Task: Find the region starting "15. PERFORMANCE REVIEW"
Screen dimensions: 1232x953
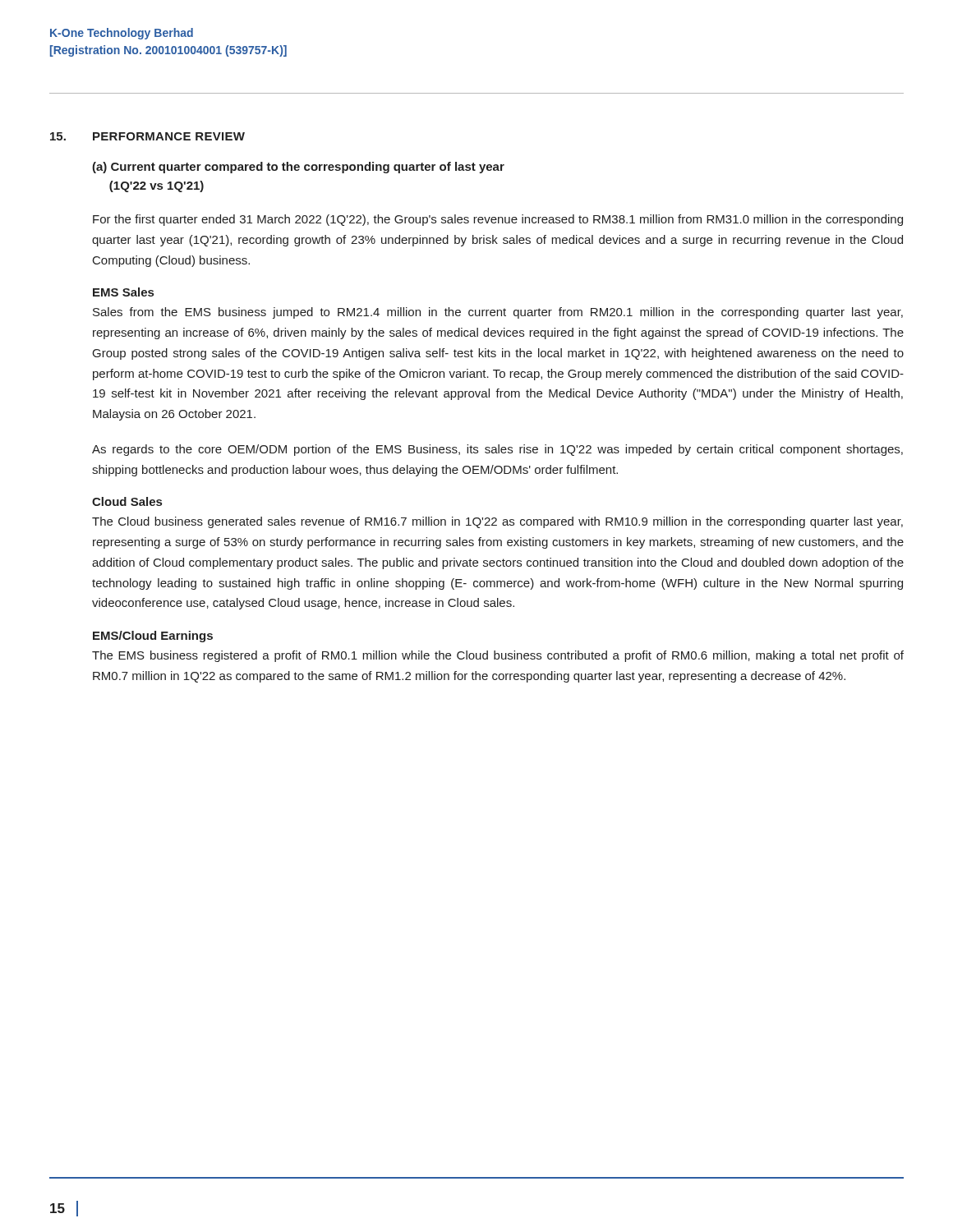Action: click(147, 136)
